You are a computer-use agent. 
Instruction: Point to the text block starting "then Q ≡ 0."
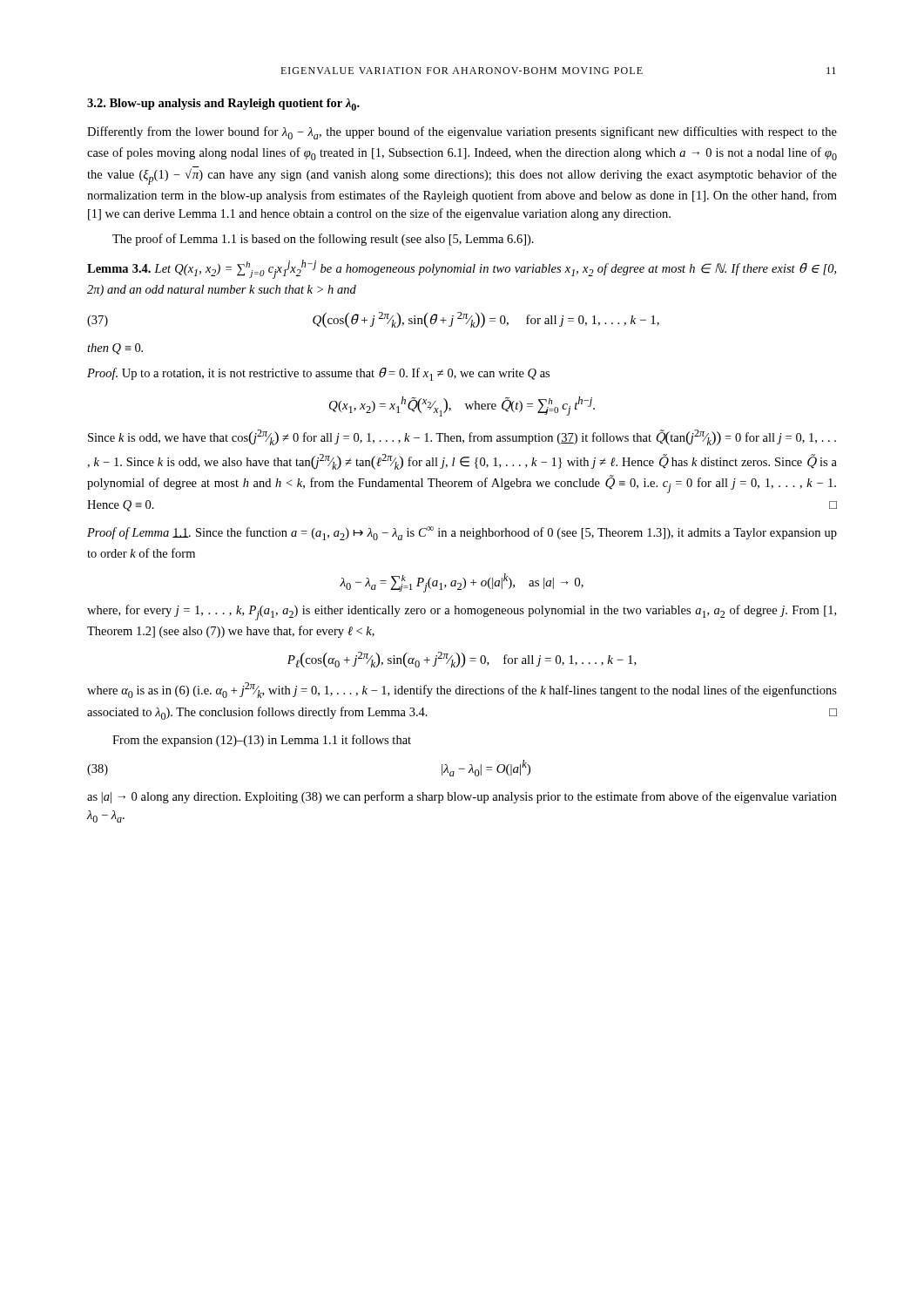pyautogui.click(x=116, y=348)
